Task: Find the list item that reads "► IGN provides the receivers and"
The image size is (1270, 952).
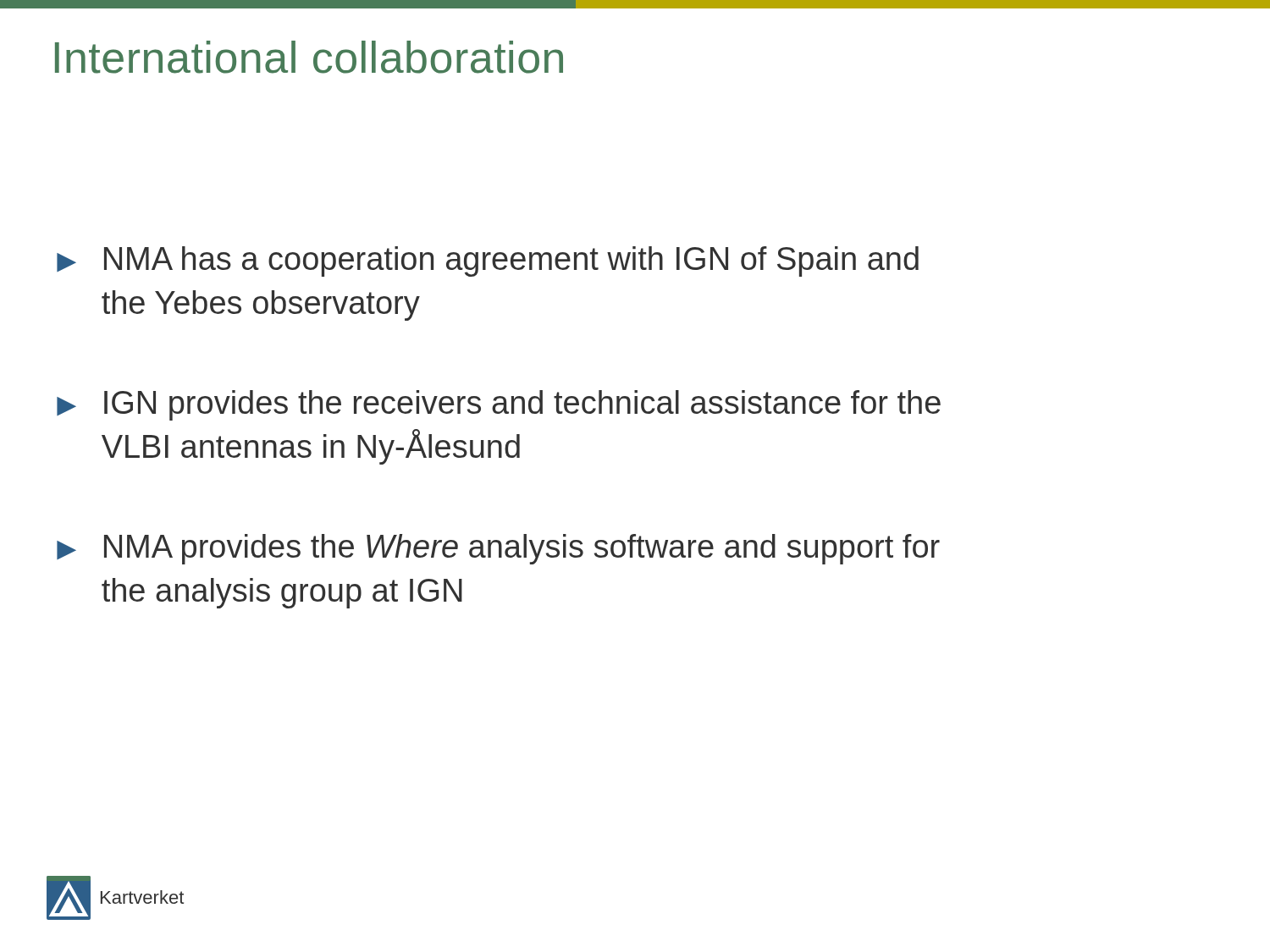Action: [496, 425]
